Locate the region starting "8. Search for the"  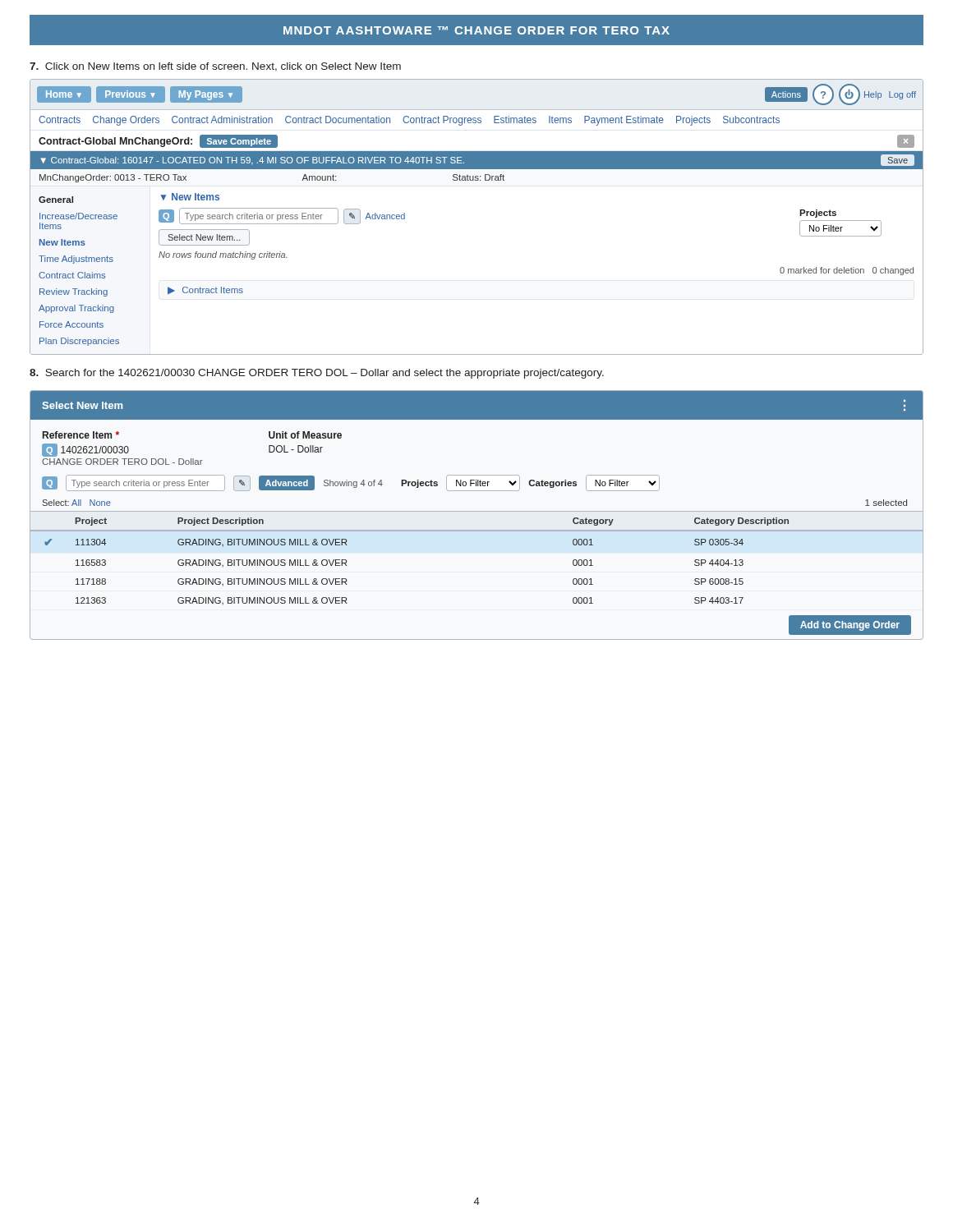point(317,372)
